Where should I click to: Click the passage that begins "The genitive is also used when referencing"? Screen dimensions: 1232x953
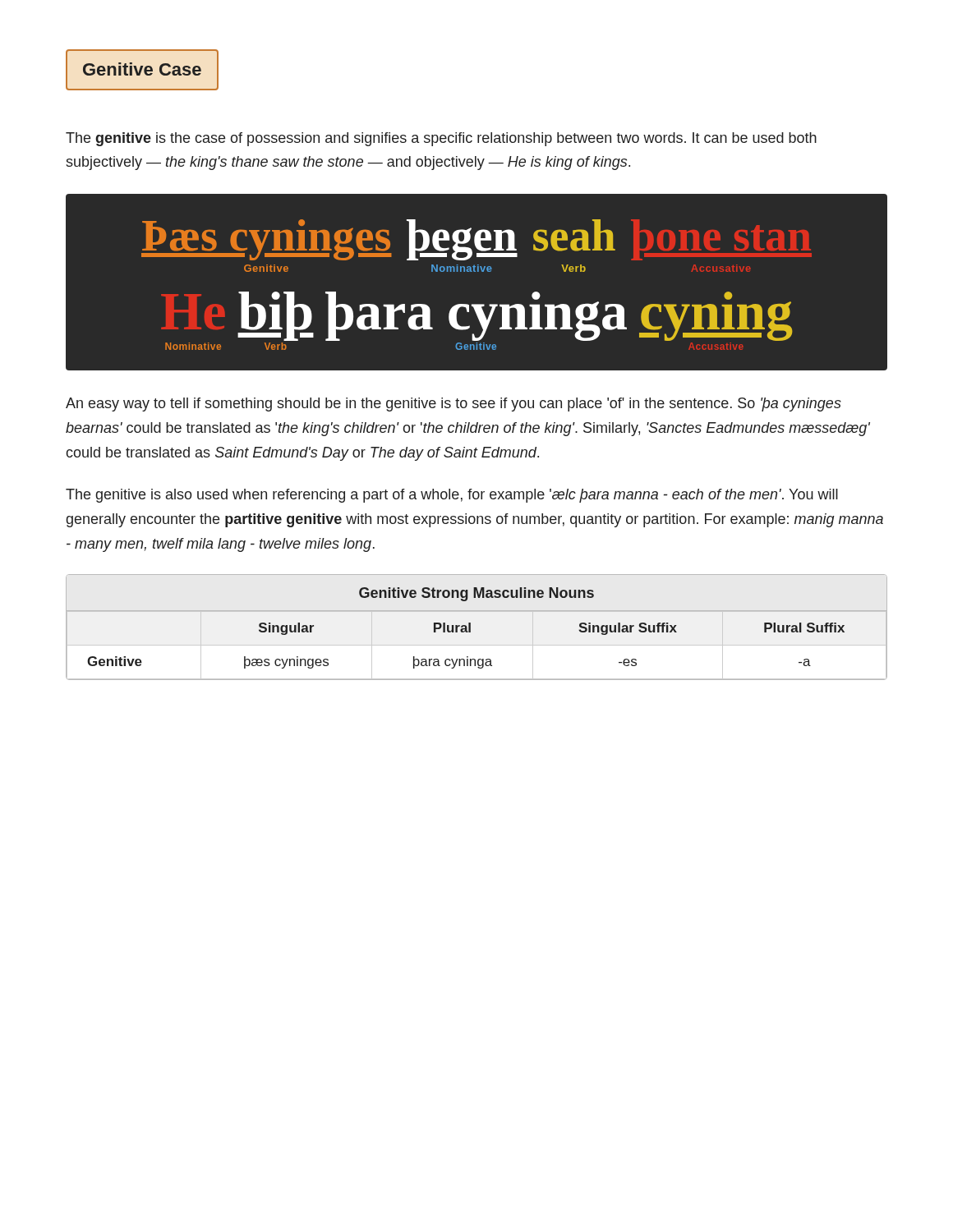[475, 519]
